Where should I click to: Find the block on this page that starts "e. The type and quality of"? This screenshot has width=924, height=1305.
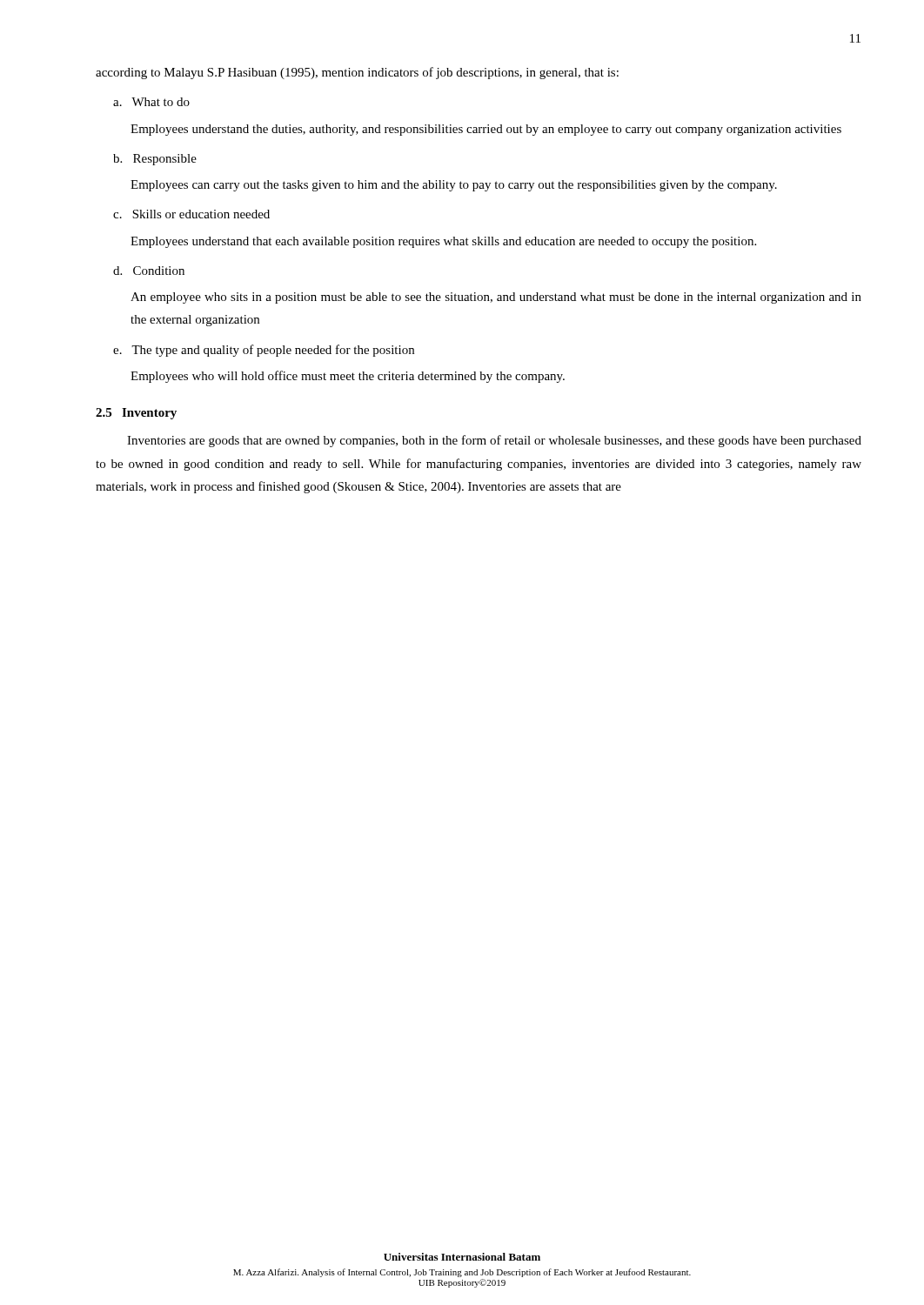(487, 363)
